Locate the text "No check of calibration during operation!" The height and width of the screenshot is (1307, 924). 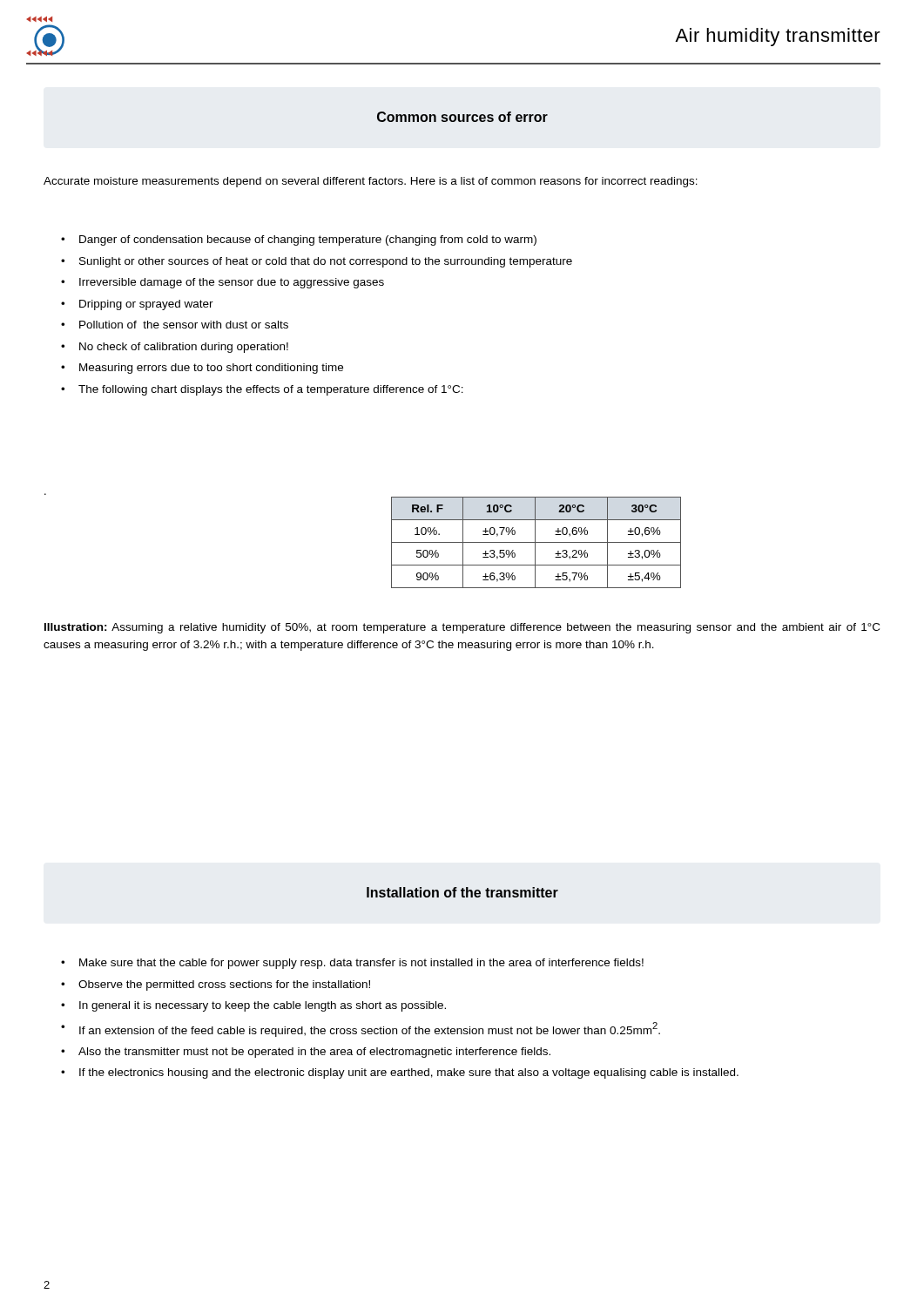pos(184,346)
